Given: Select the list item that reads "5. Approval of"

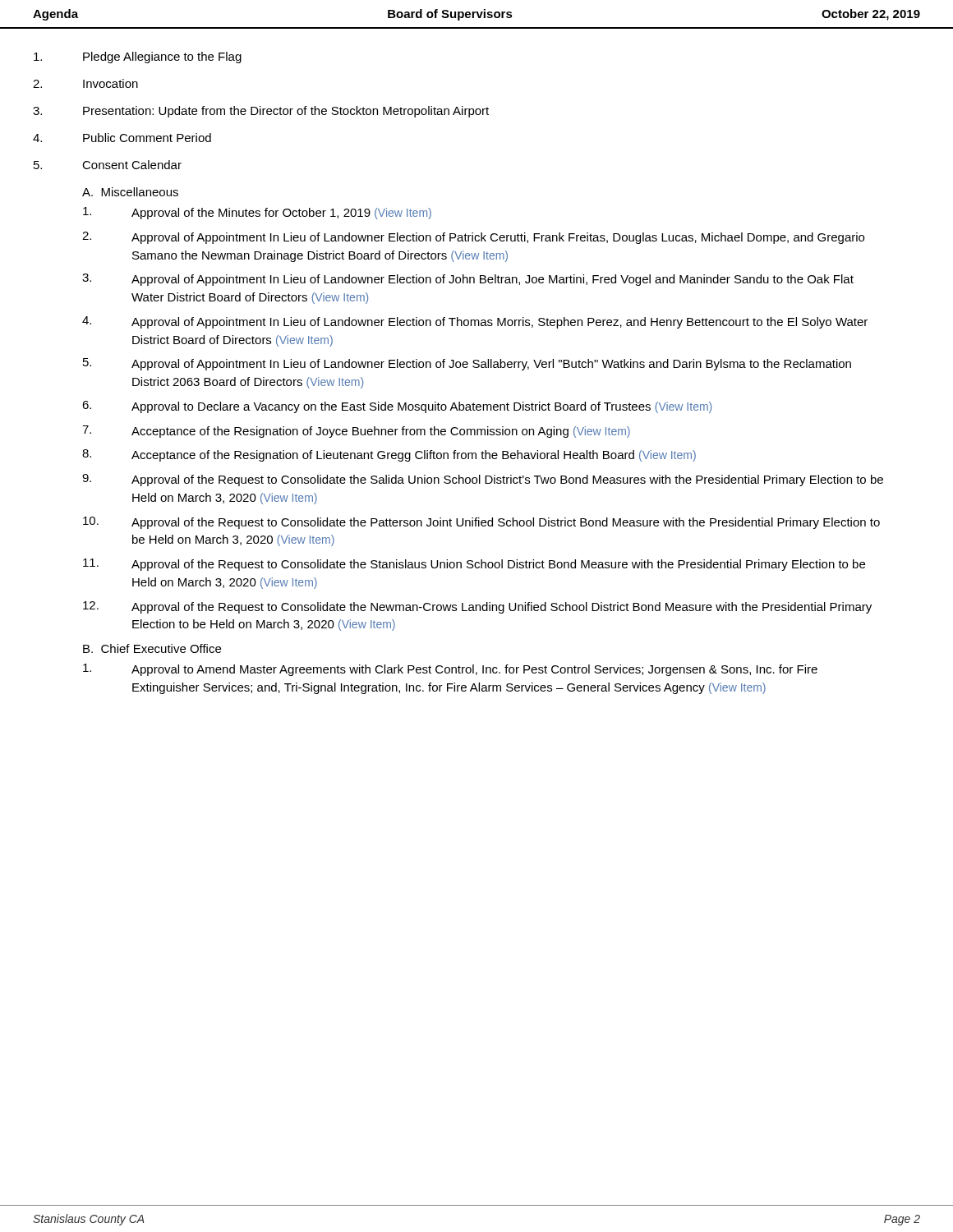Looking at the screenshot, I should (485, 373).
